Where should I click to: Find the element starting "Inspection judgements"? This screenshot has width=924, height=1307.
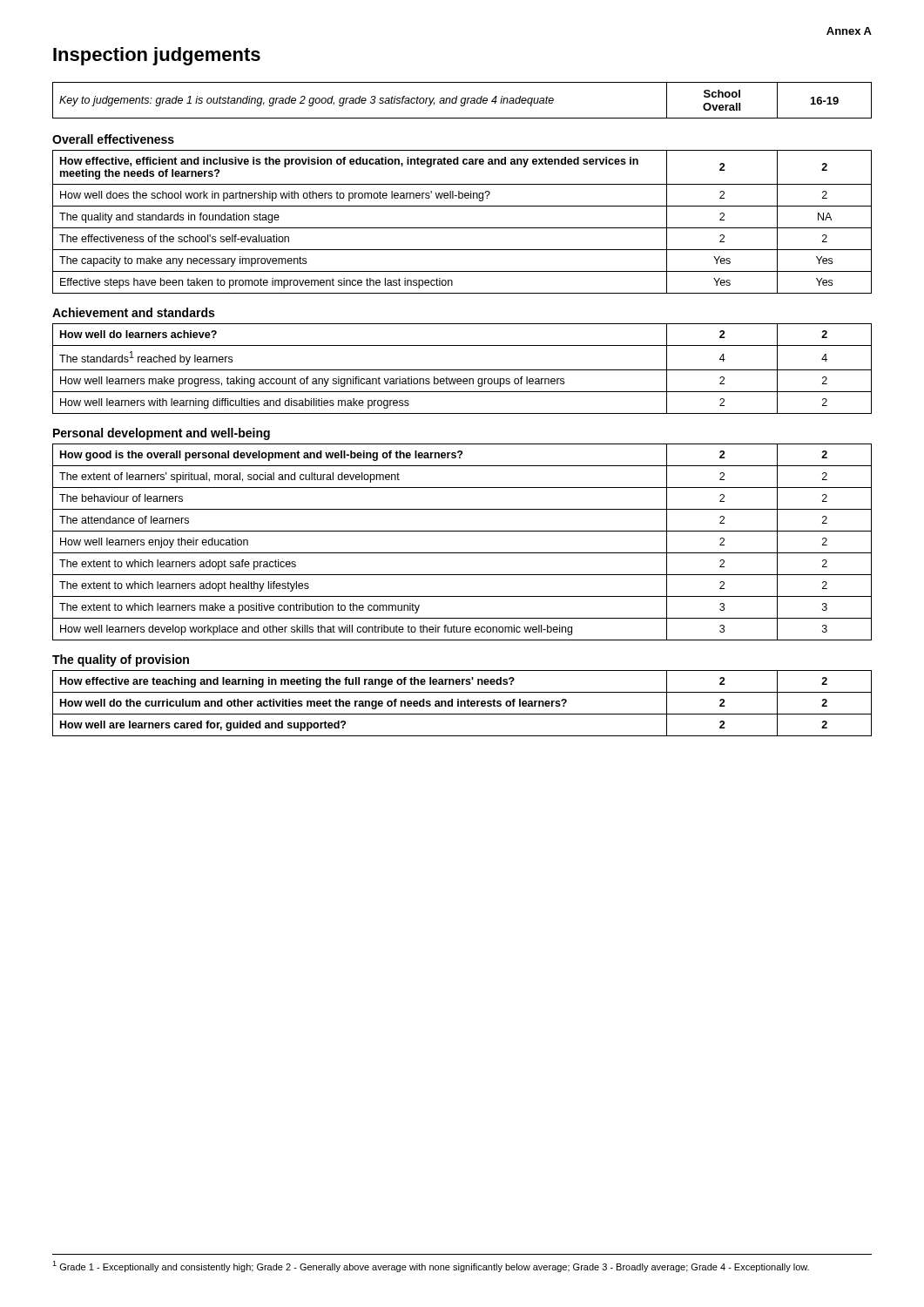[157, 56]
